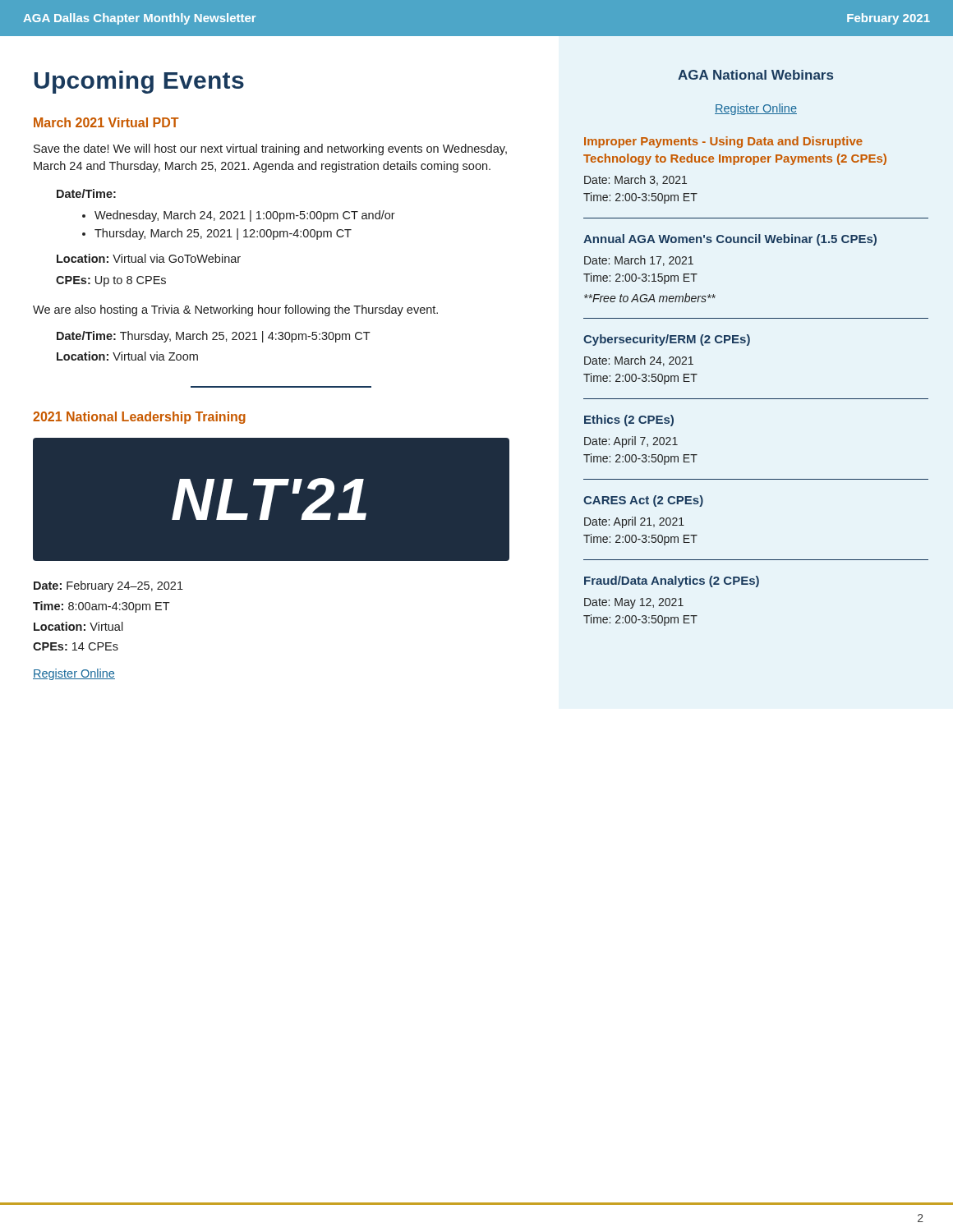
Task: Locate the text block that says "Date: April 21, 2021 Time: 2:00-3:50pm"
Action: (x=640, y=530)
